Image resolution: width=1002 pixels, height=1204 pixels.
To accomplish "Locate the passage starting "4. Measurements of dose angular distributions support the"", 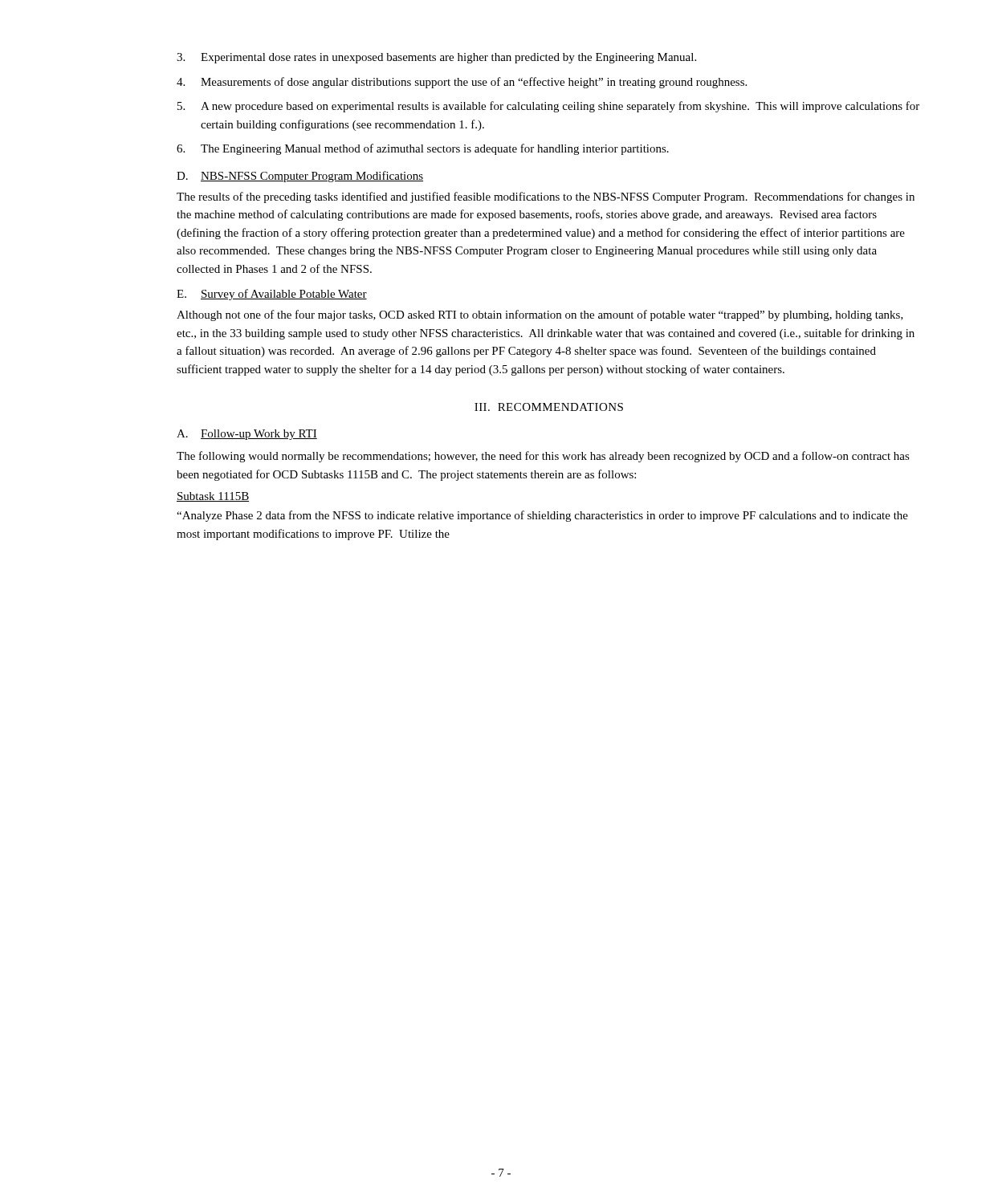I will tap(549, 82).
